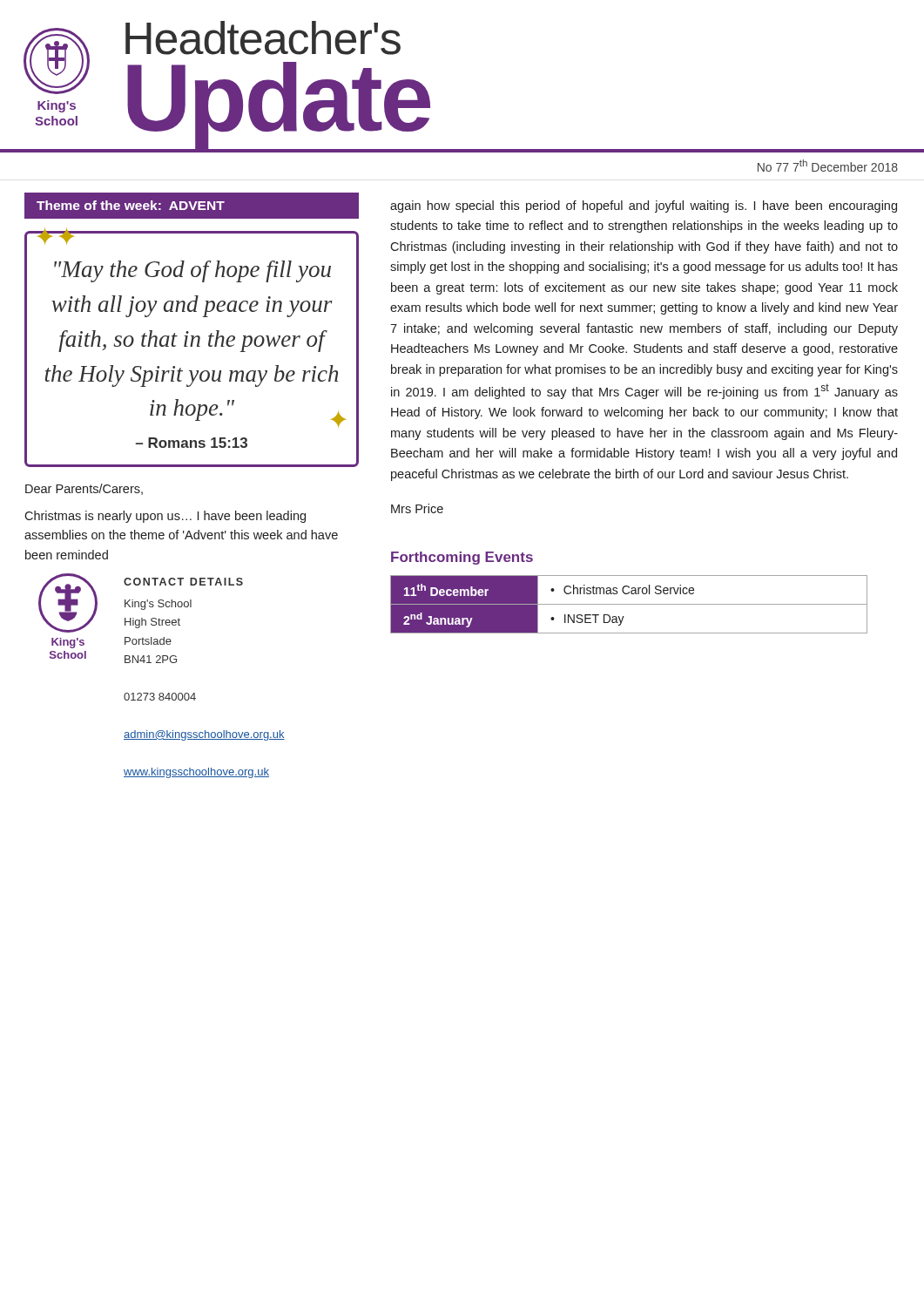The width and height of the screenshot is (924, 1307).
Task: Locate the text starting "Dear Parents/Carers,"
Action: [x=84, y=489]
